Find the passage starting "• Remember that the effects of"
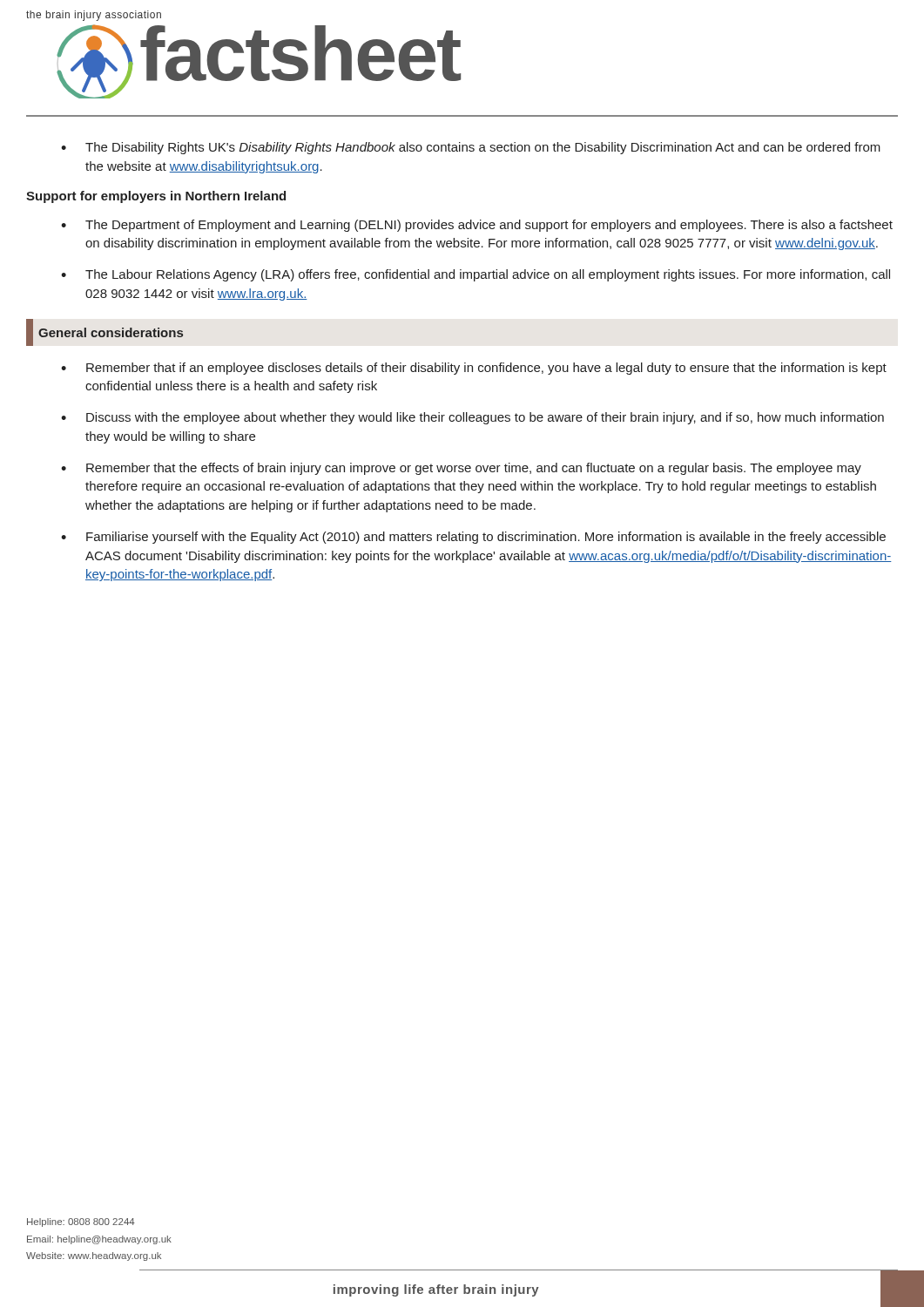The height and width of the screenshot is (1307, 924). (x=479, y=486)
